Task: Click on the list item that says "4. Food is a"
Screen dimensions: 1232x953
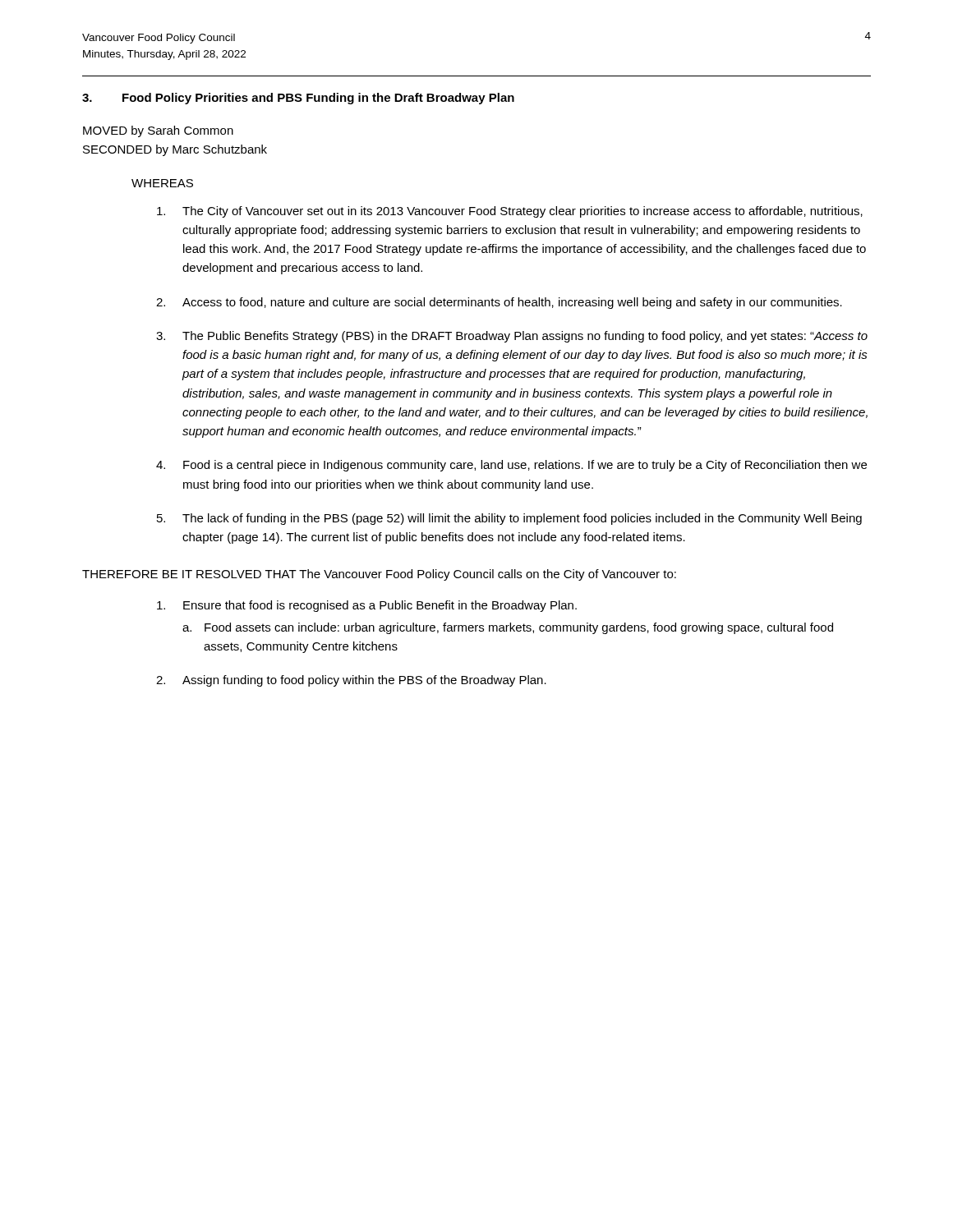Action: point(513,474)
